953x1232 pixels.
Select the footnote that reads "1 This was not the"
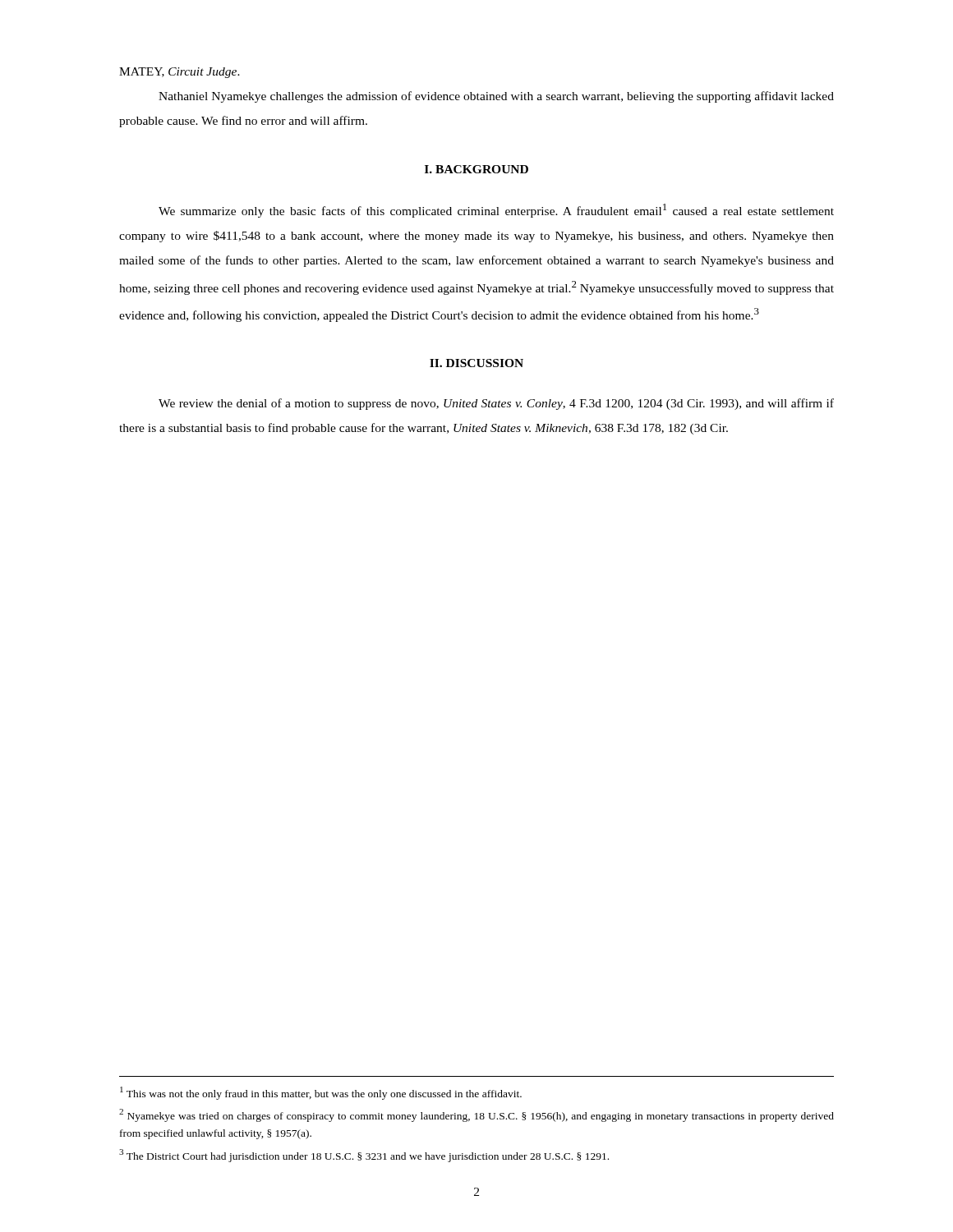coord(476,1092)
